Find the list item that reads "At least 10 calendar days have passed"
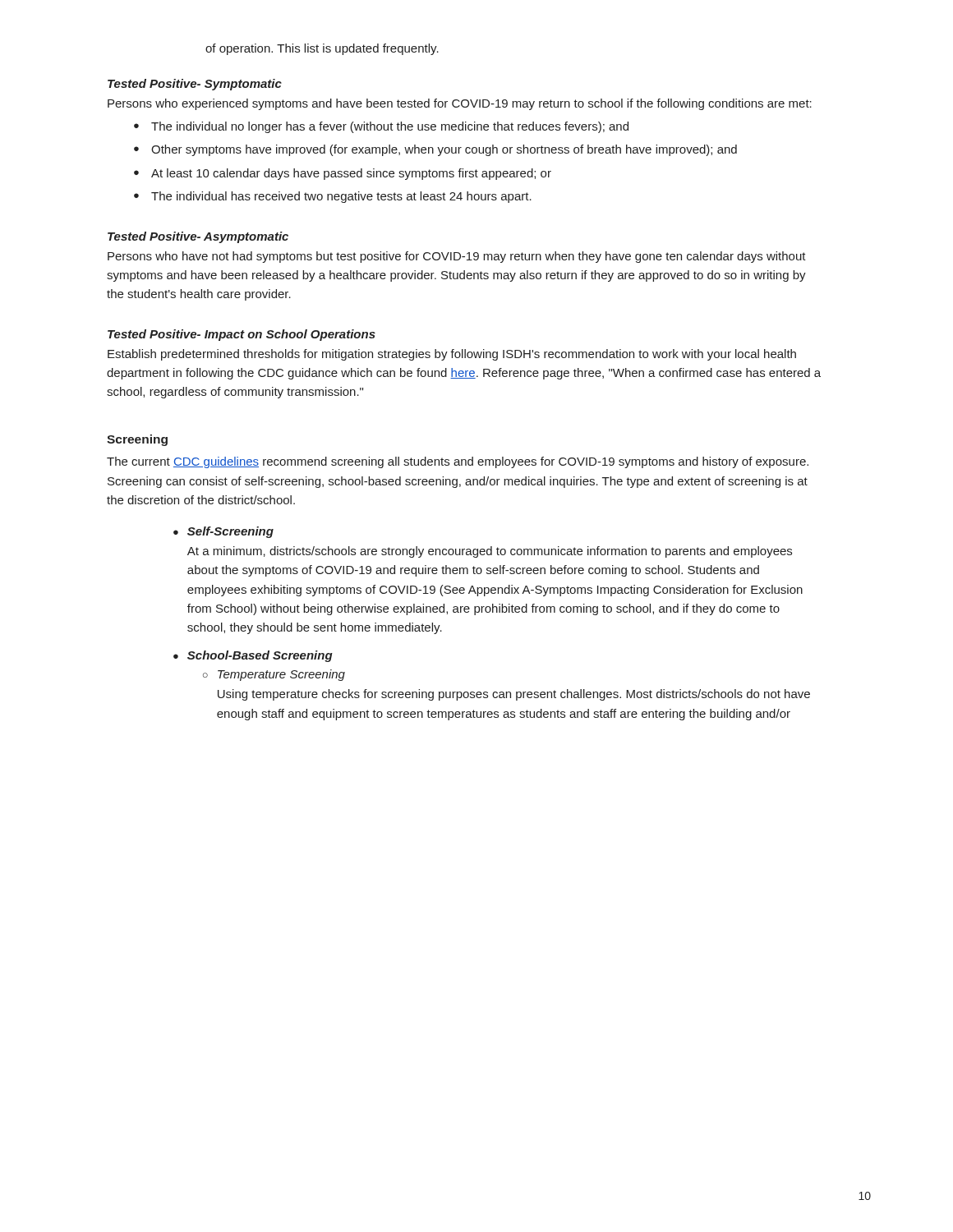The height and width of the screenshot is (1232, 953). [351, 173]
